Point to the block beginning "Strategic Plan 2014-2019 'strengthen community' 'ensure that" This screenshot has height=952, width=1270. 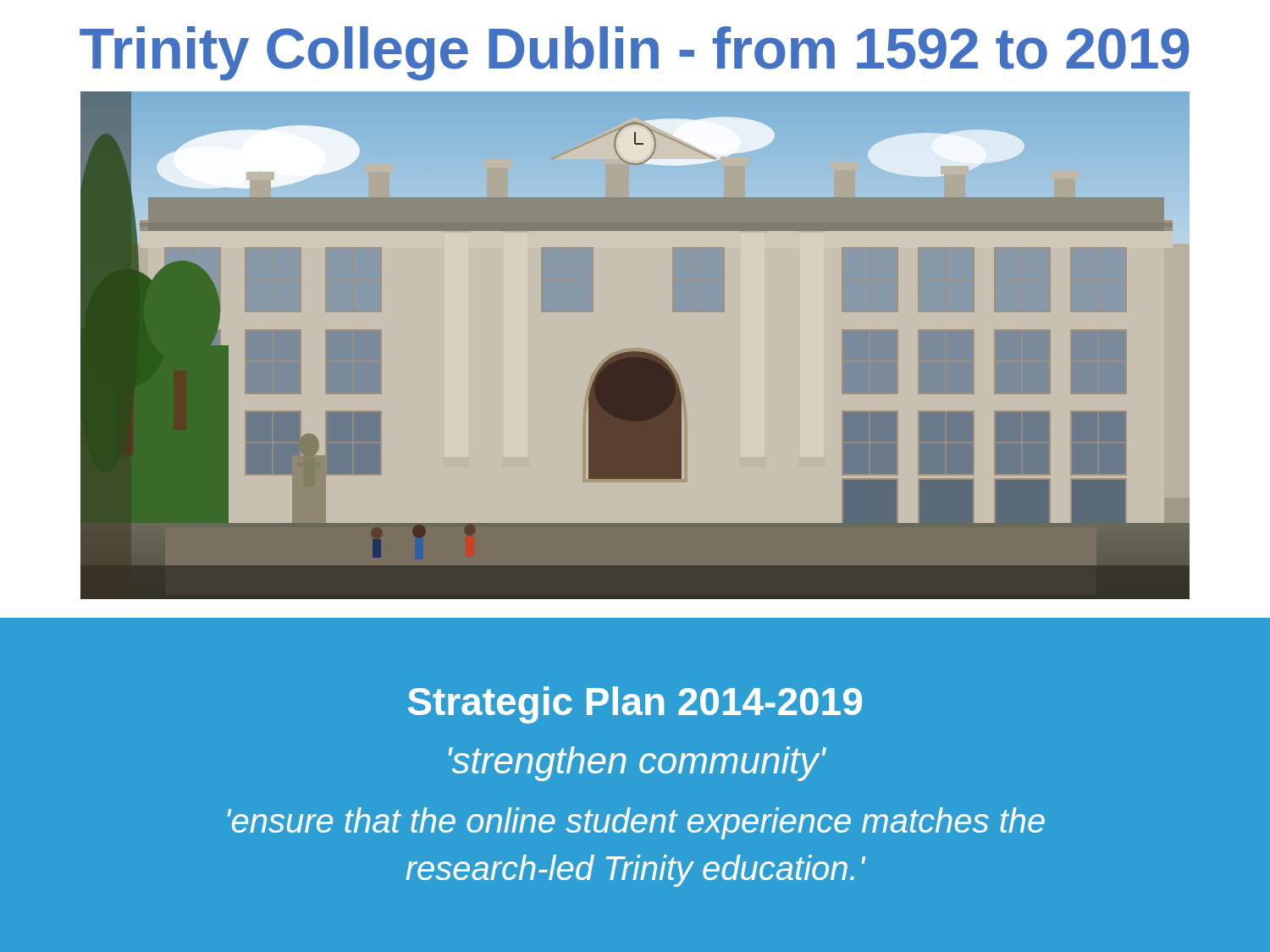tap(635, 785)
